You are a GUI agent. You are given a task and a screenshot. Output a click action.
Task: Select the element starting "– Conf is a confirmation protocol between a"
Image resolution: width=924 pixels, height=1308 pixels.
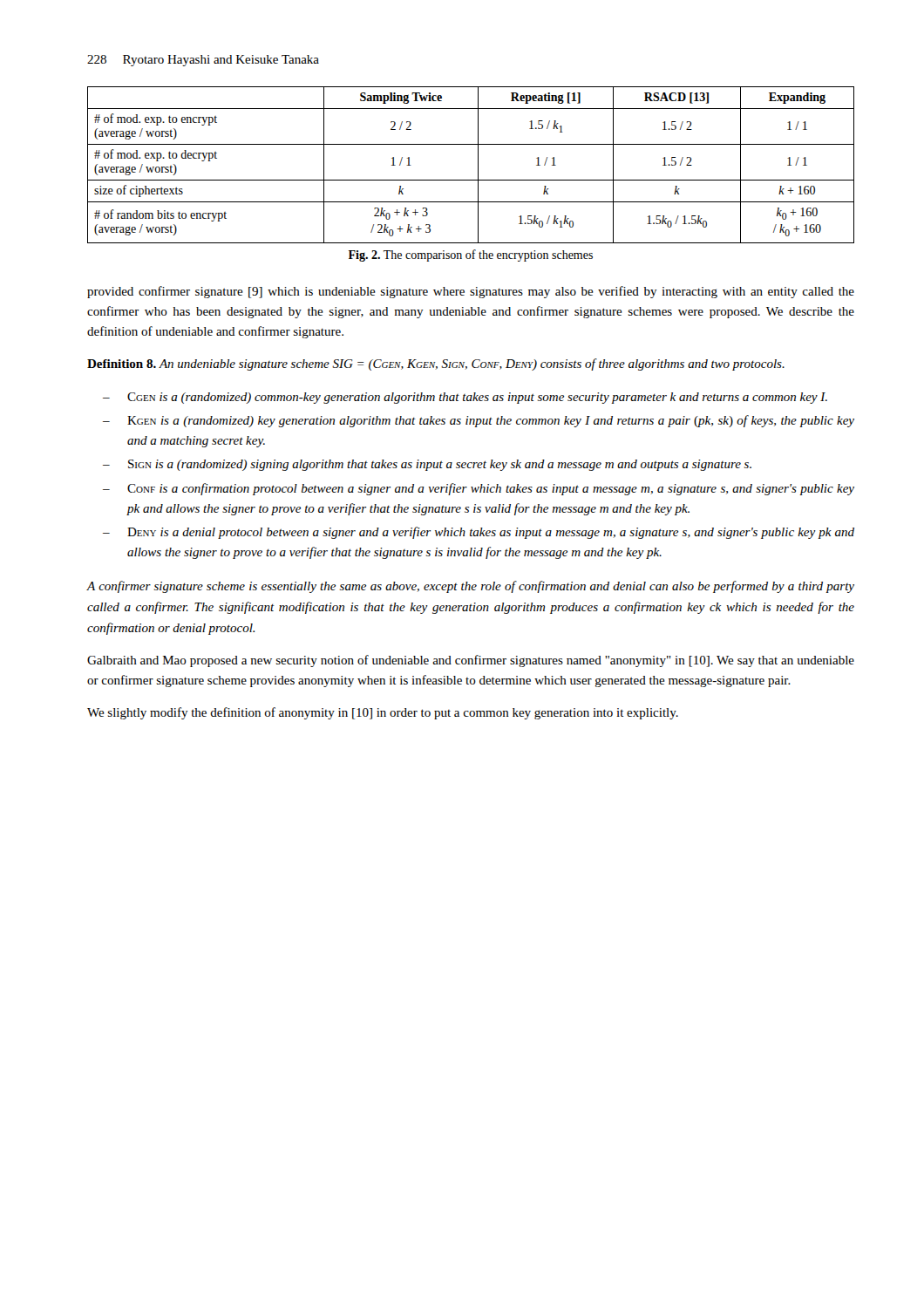479,497
